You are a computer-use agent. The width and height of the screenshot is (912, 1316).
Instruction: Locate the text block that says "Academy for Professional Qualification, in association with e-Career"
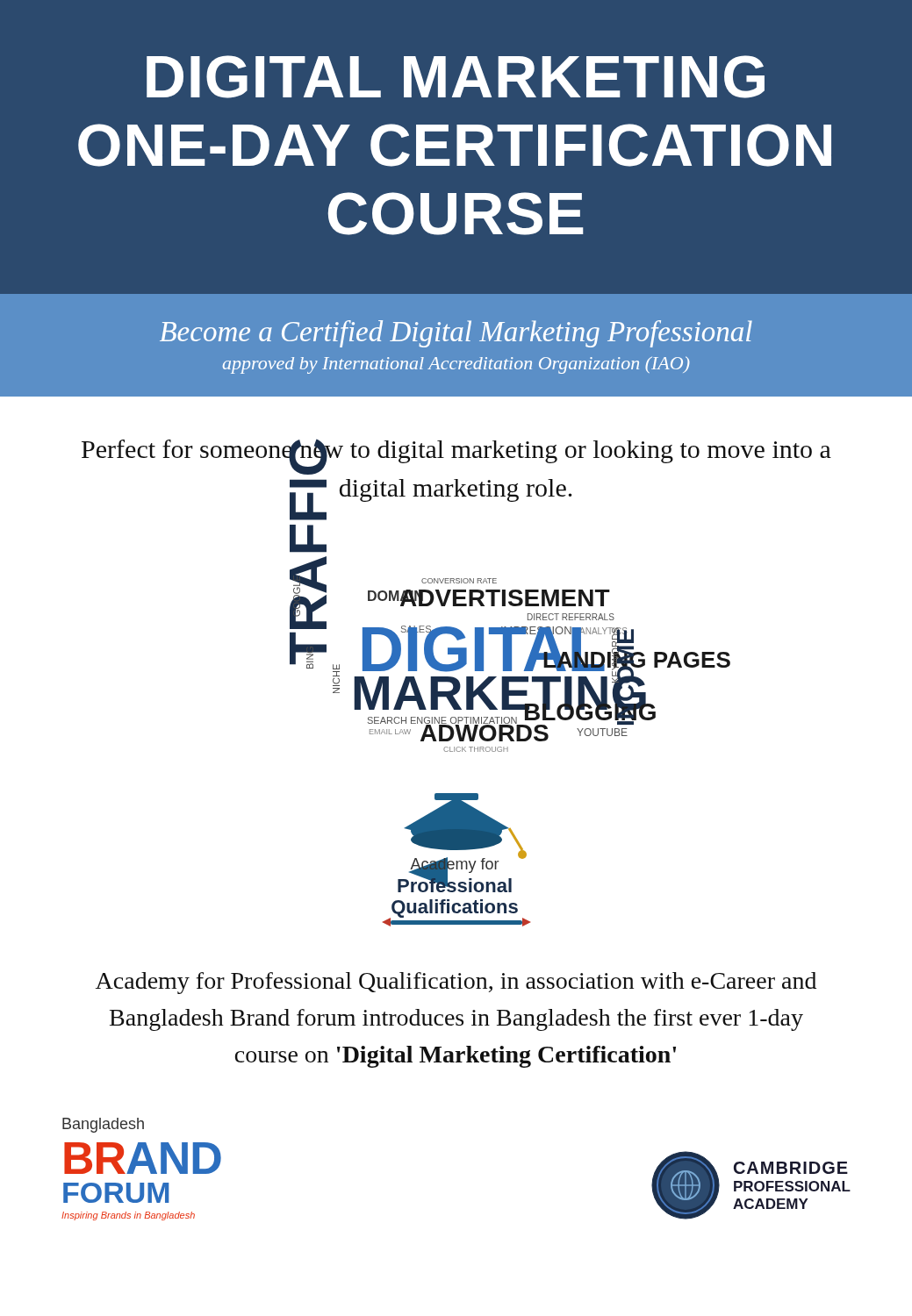456,1017
